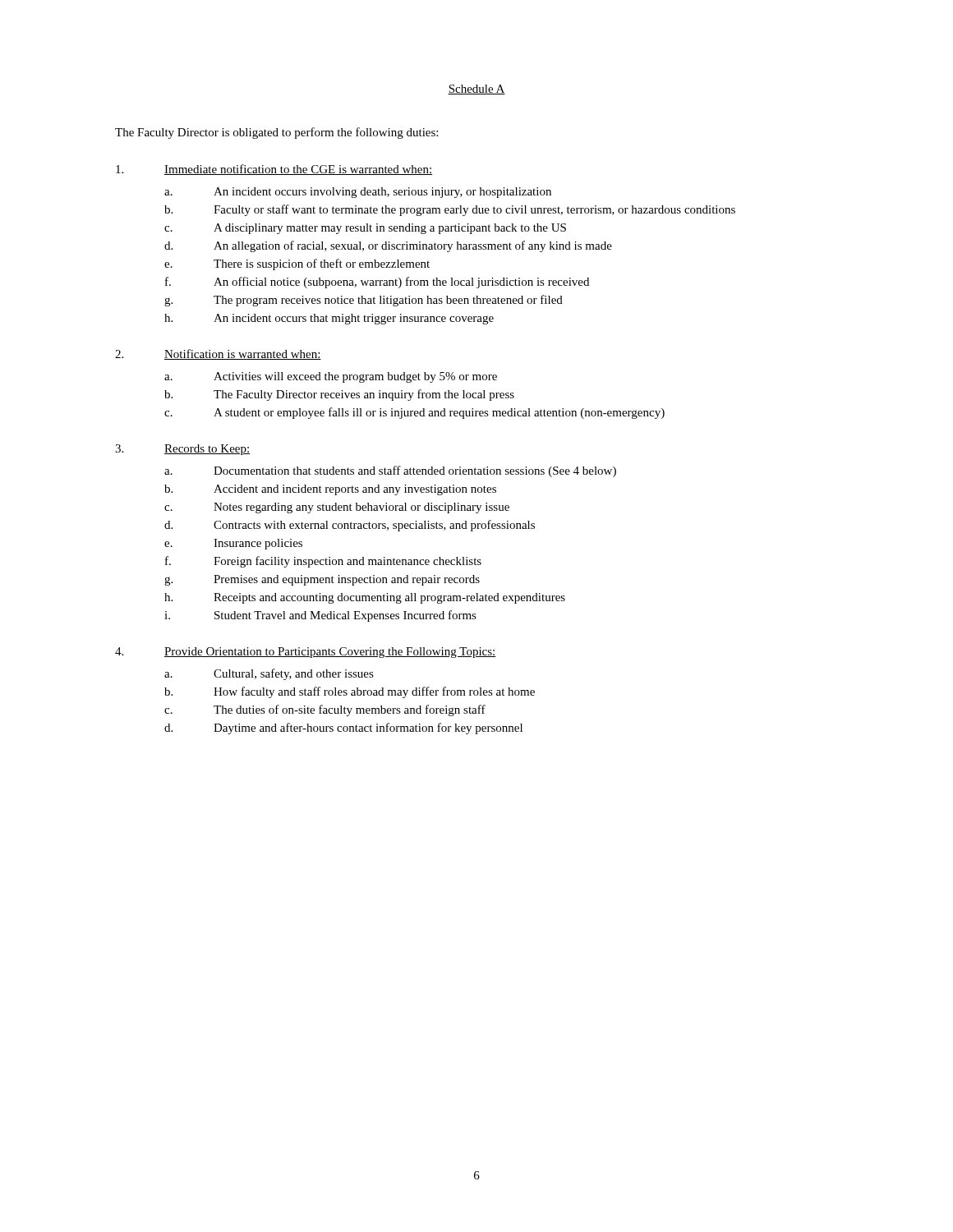Find the block on this page that starts "b. Accident and incident reports and"
The width and height of the screenshot is (953, 1232).
501,489
